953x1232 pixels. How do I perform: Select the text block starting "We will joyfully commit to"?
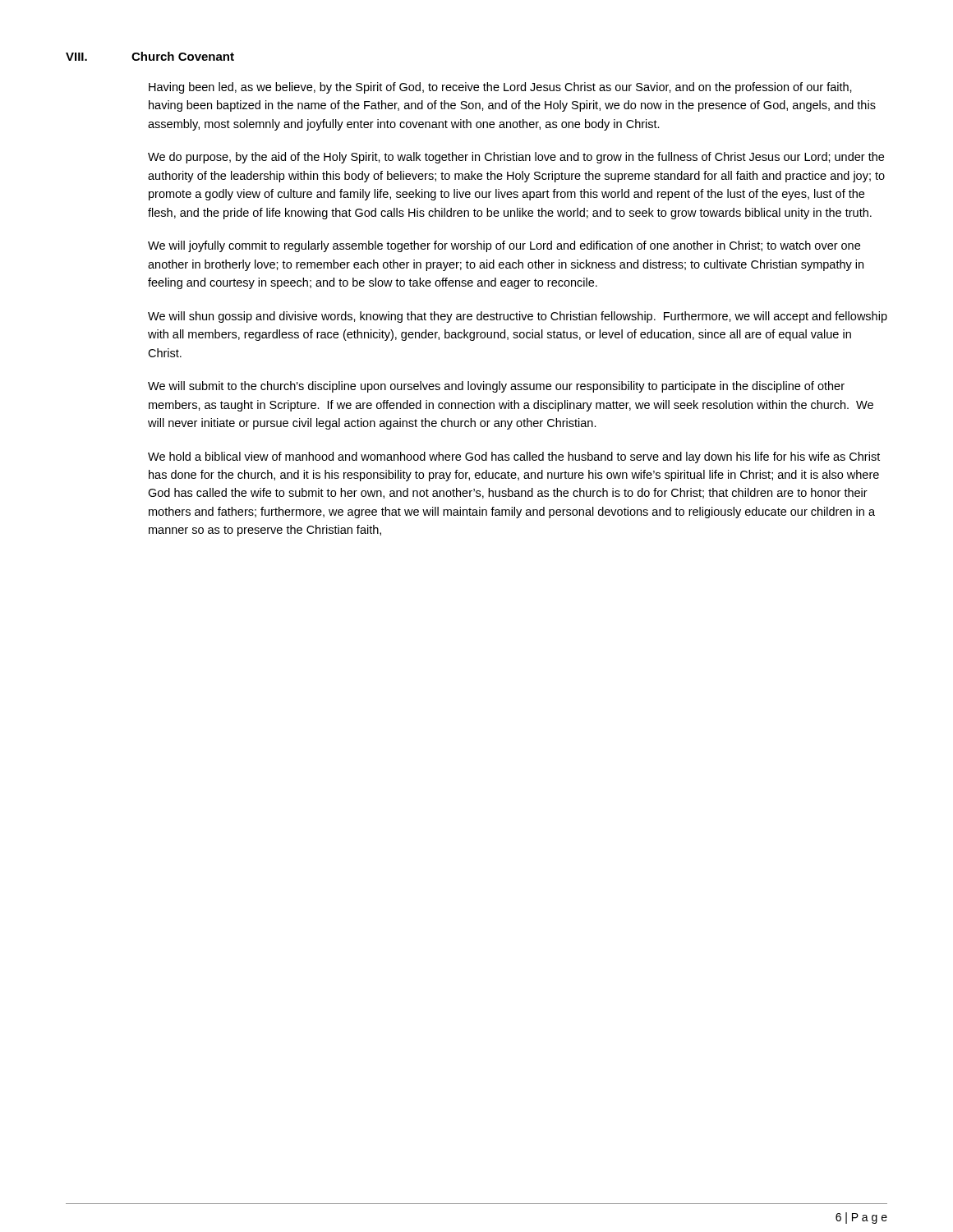pos(506,264)
